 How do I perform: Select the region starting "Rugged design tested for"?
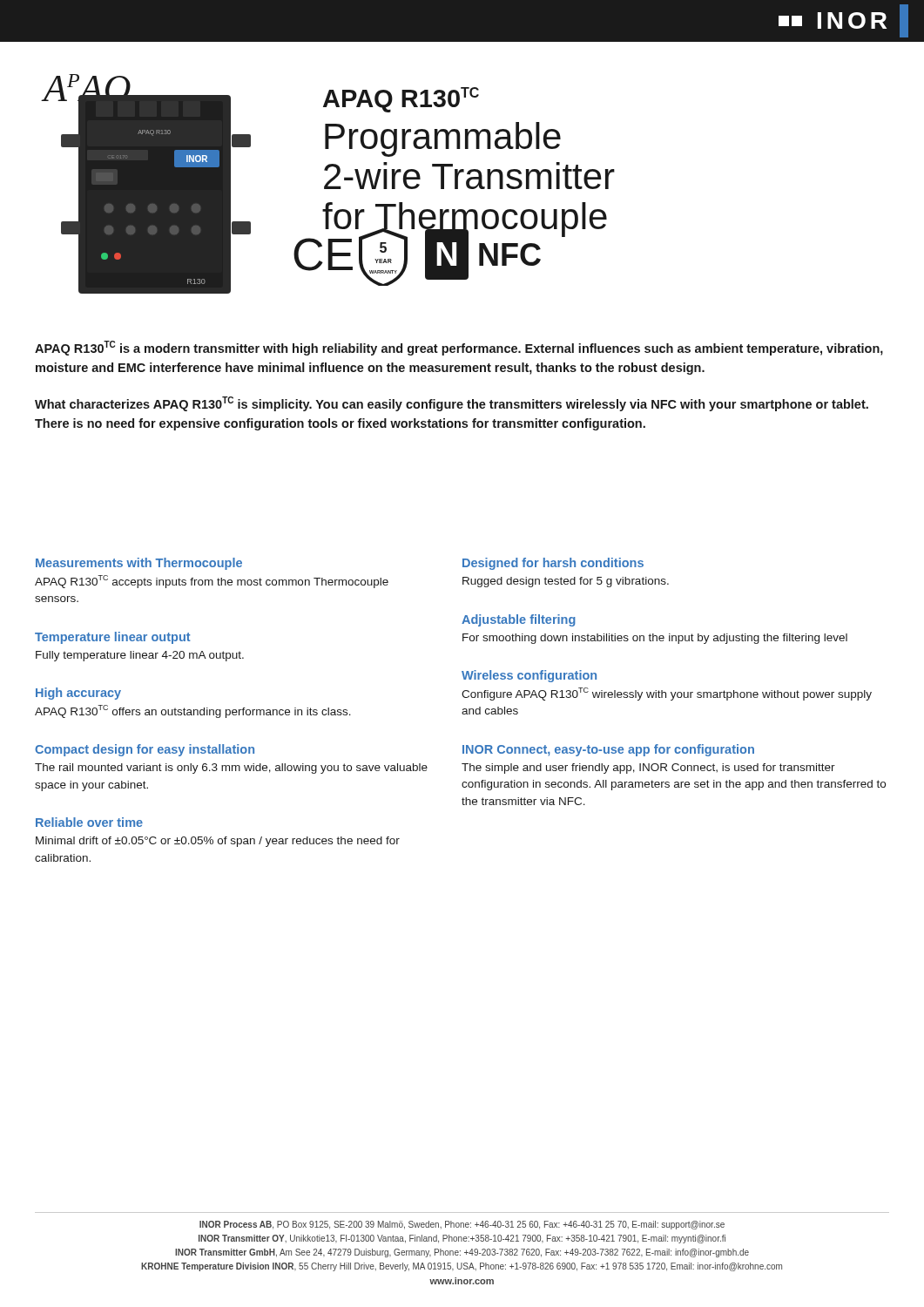(x=565, y=581)
